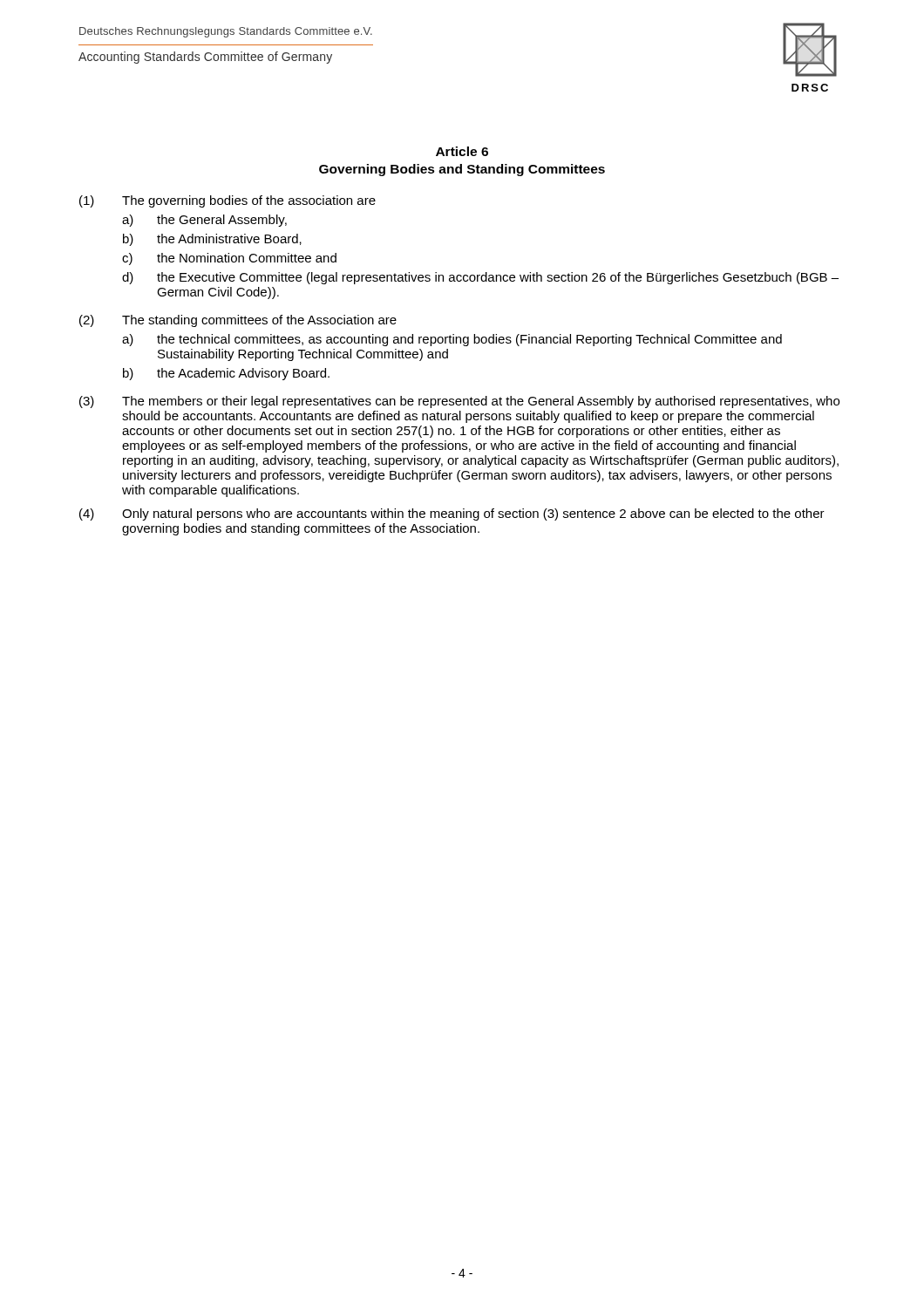Image resolution: width=924 pixels, height=1308 pixels.
Task: Navigate to the text block starting "b) the Academic Advisory Board."
Action: click(x=226, y=374)
